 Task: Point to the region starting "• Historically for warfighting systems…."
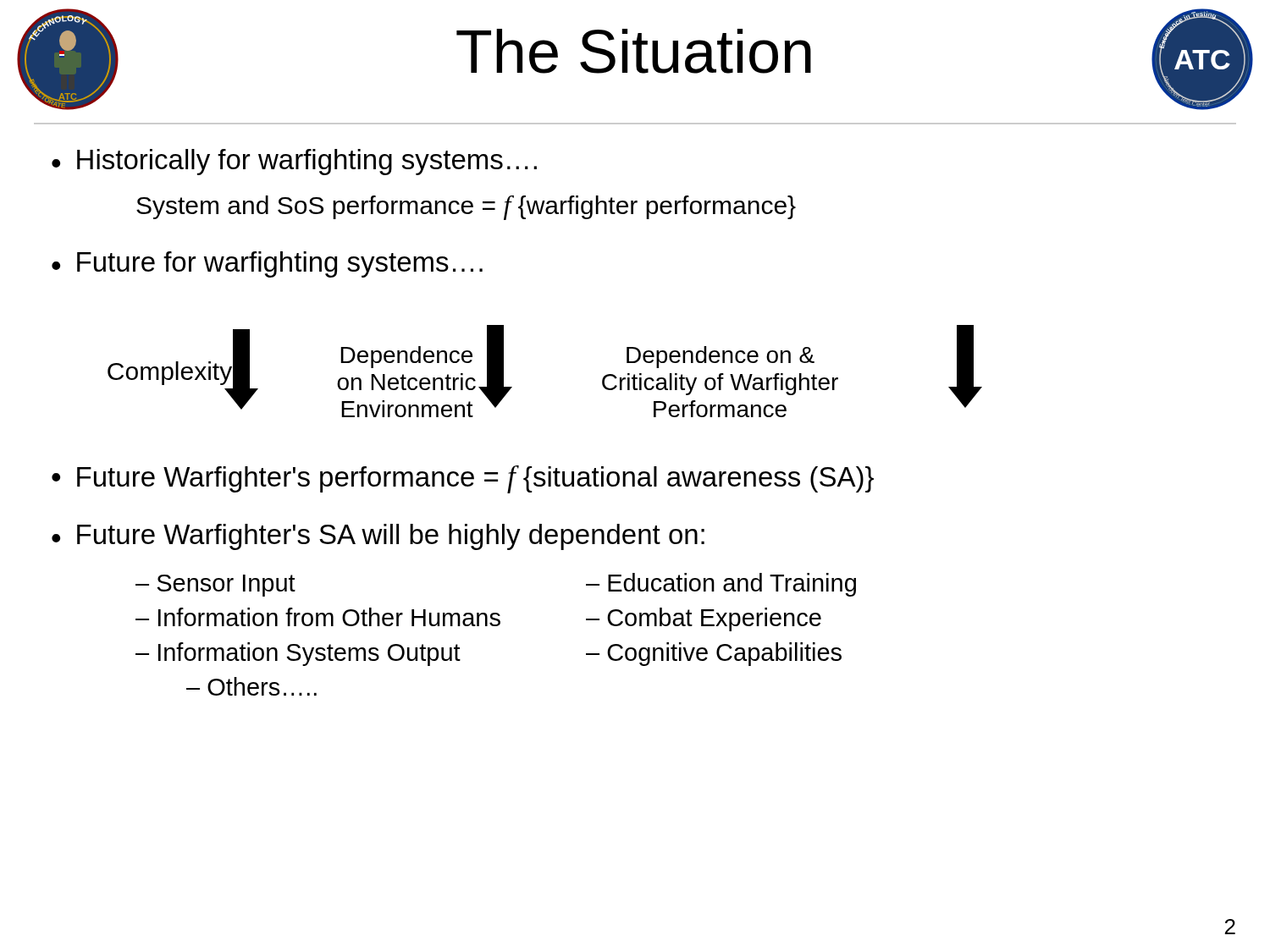(x=295, y=162)
